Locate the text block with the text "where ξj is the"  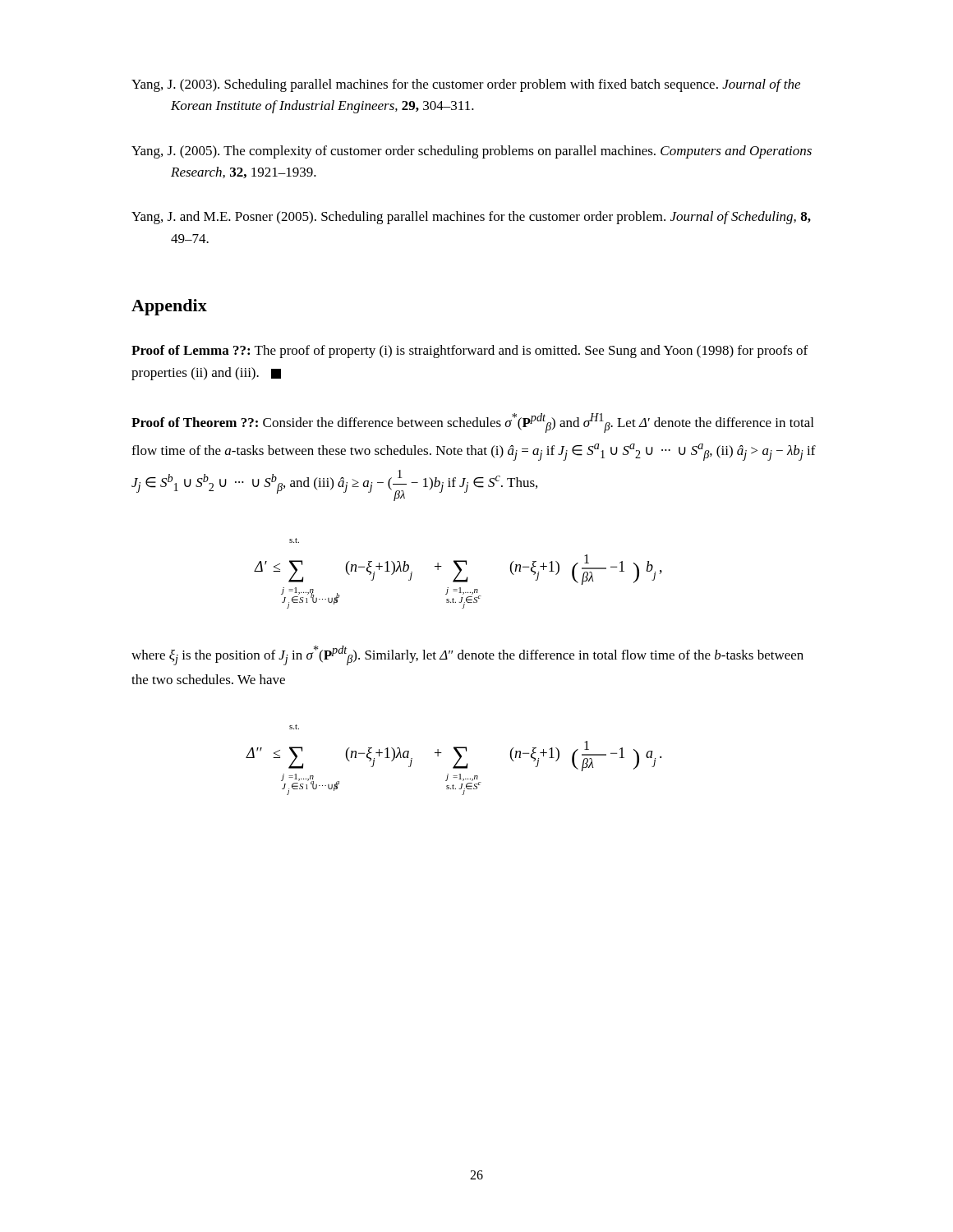point(468,665)
